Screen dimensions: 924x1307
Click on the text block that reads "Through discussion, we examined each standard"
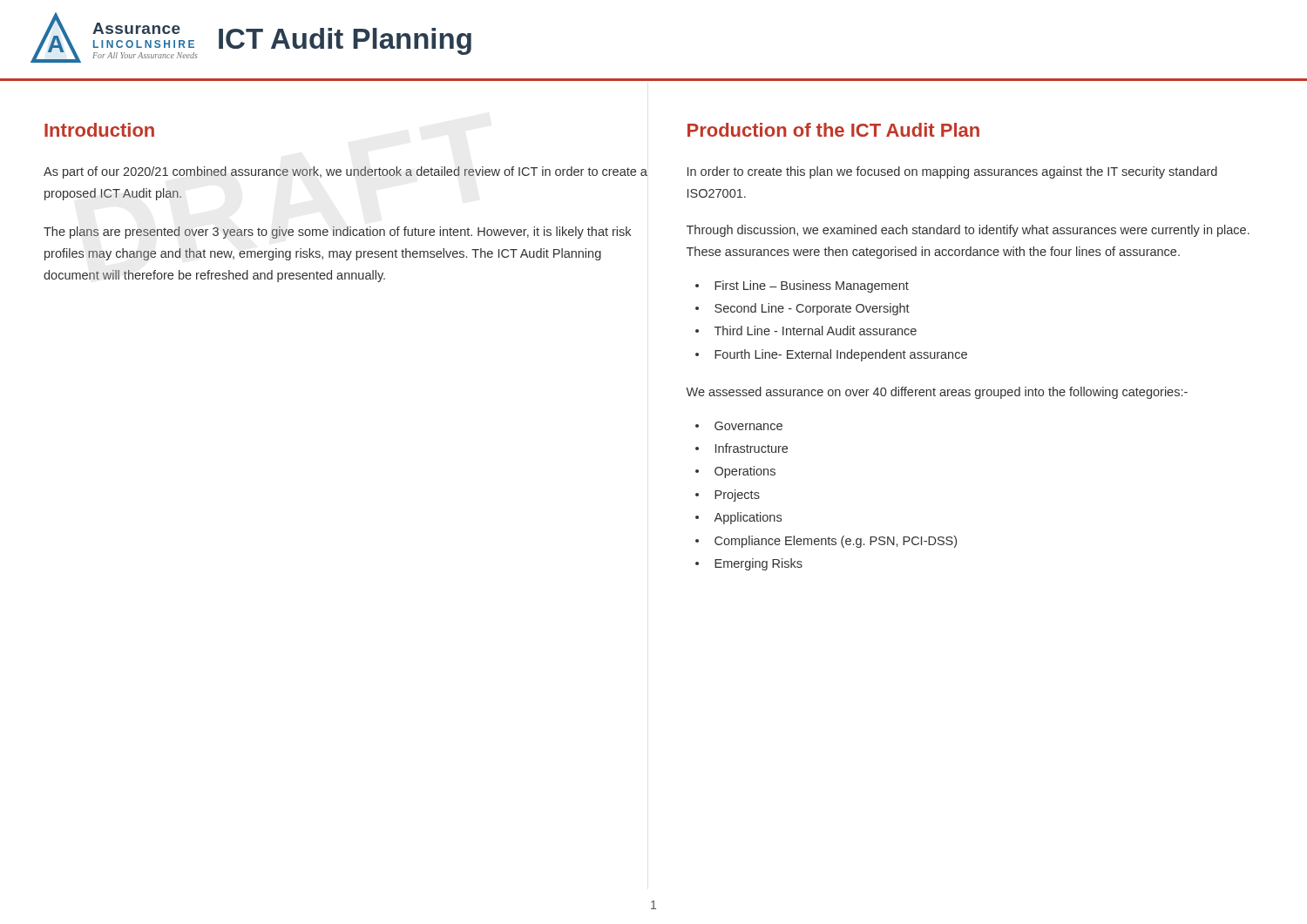coord(968,241)
